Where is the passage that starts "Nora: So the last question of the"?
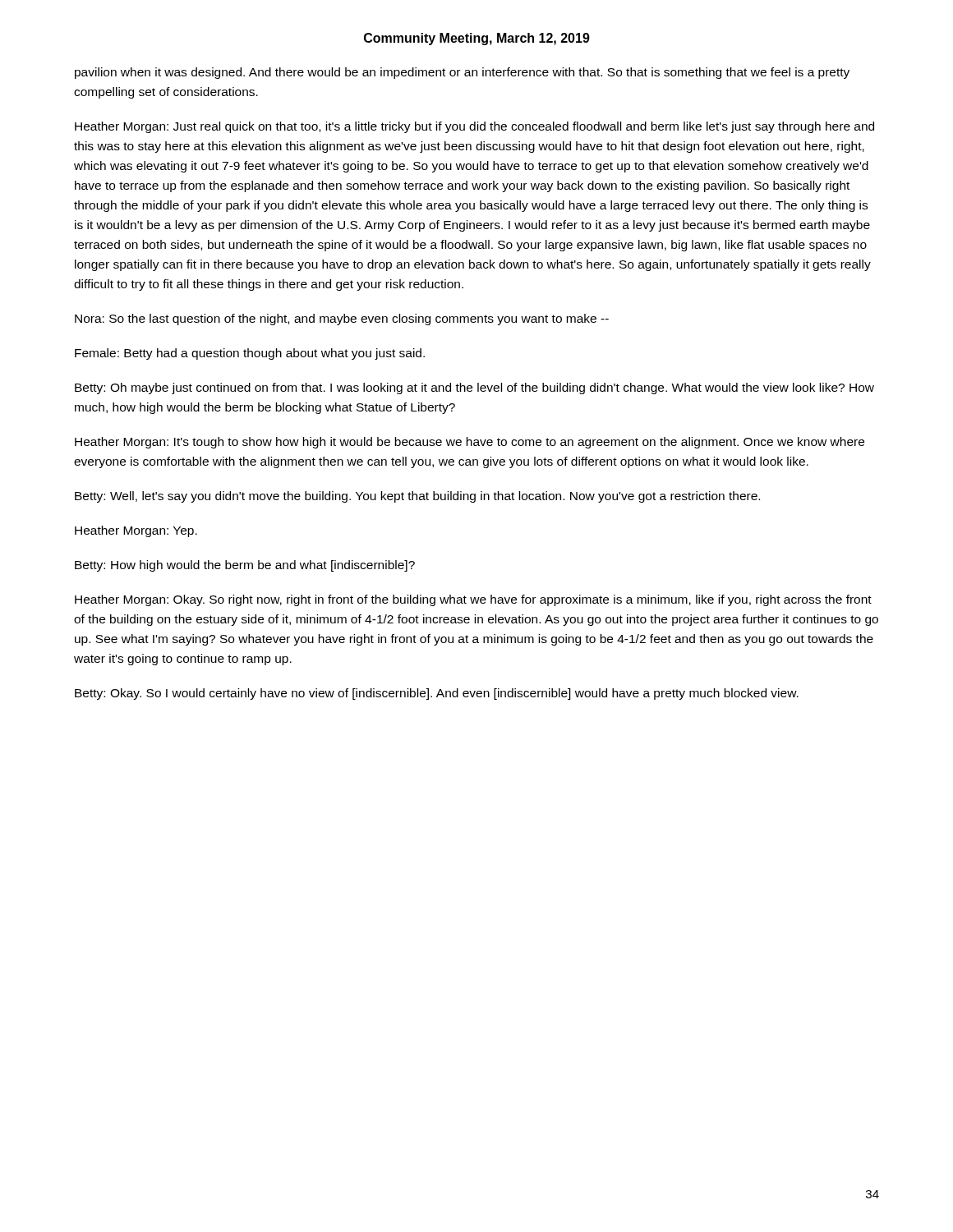This screenshot has height=1232, width=953. (342, 318)
